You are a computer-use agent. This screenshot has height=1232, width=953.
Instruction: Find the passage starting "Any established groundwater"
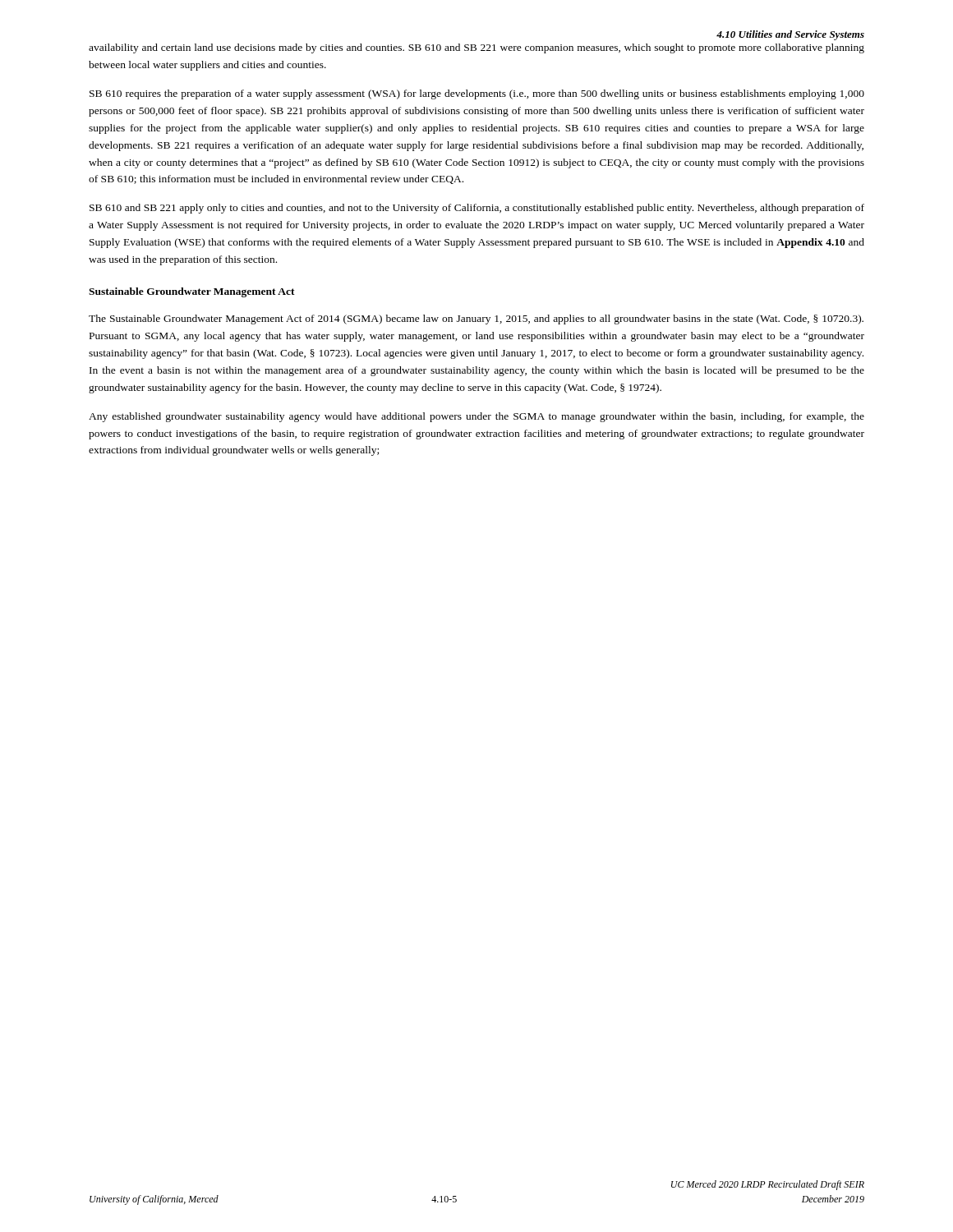476,434
